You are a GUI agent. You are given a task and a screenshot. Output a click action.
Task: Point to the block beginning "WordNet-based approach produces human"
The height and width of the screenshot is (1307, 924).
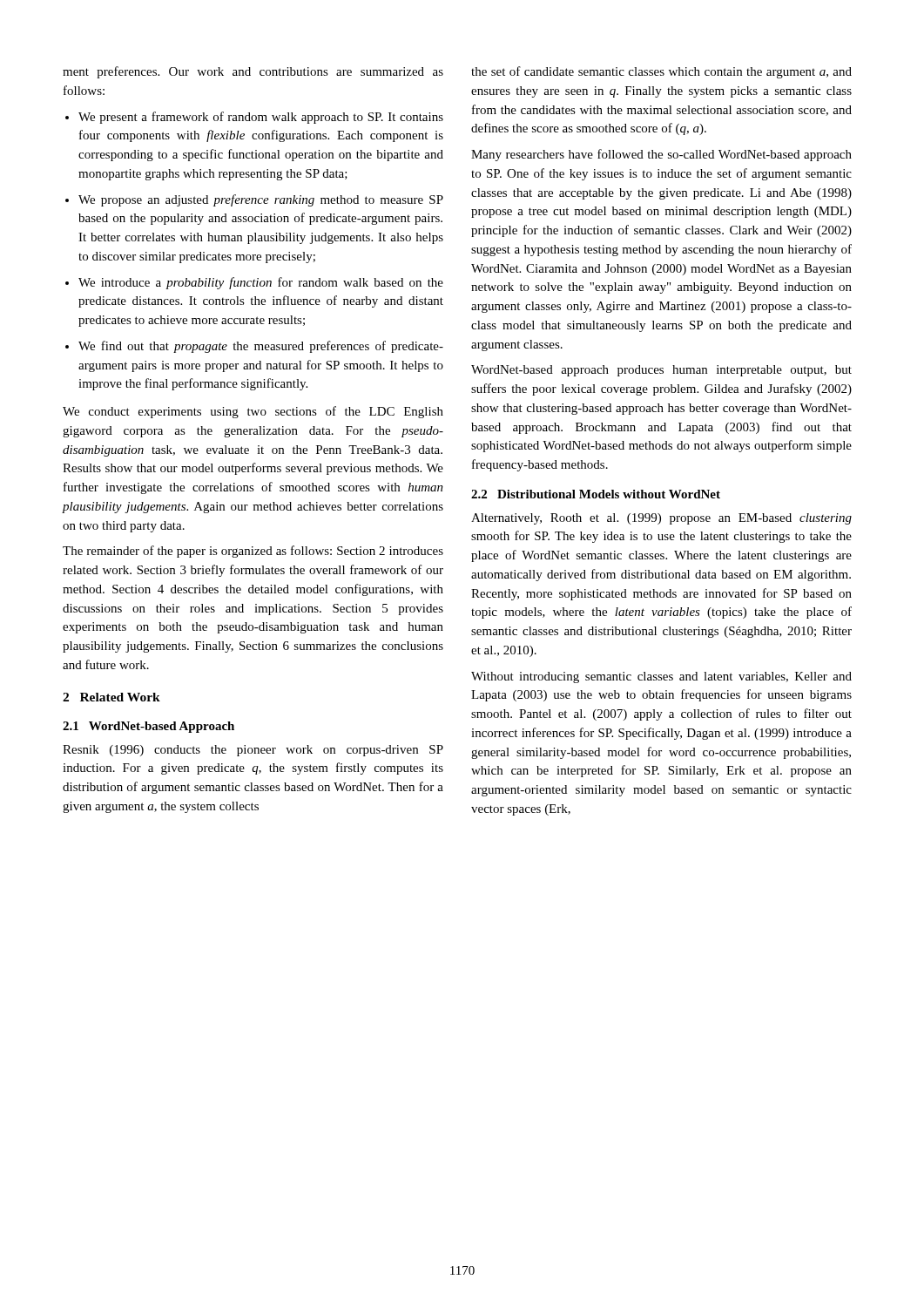pyautogui.click(x=661, y=418)
